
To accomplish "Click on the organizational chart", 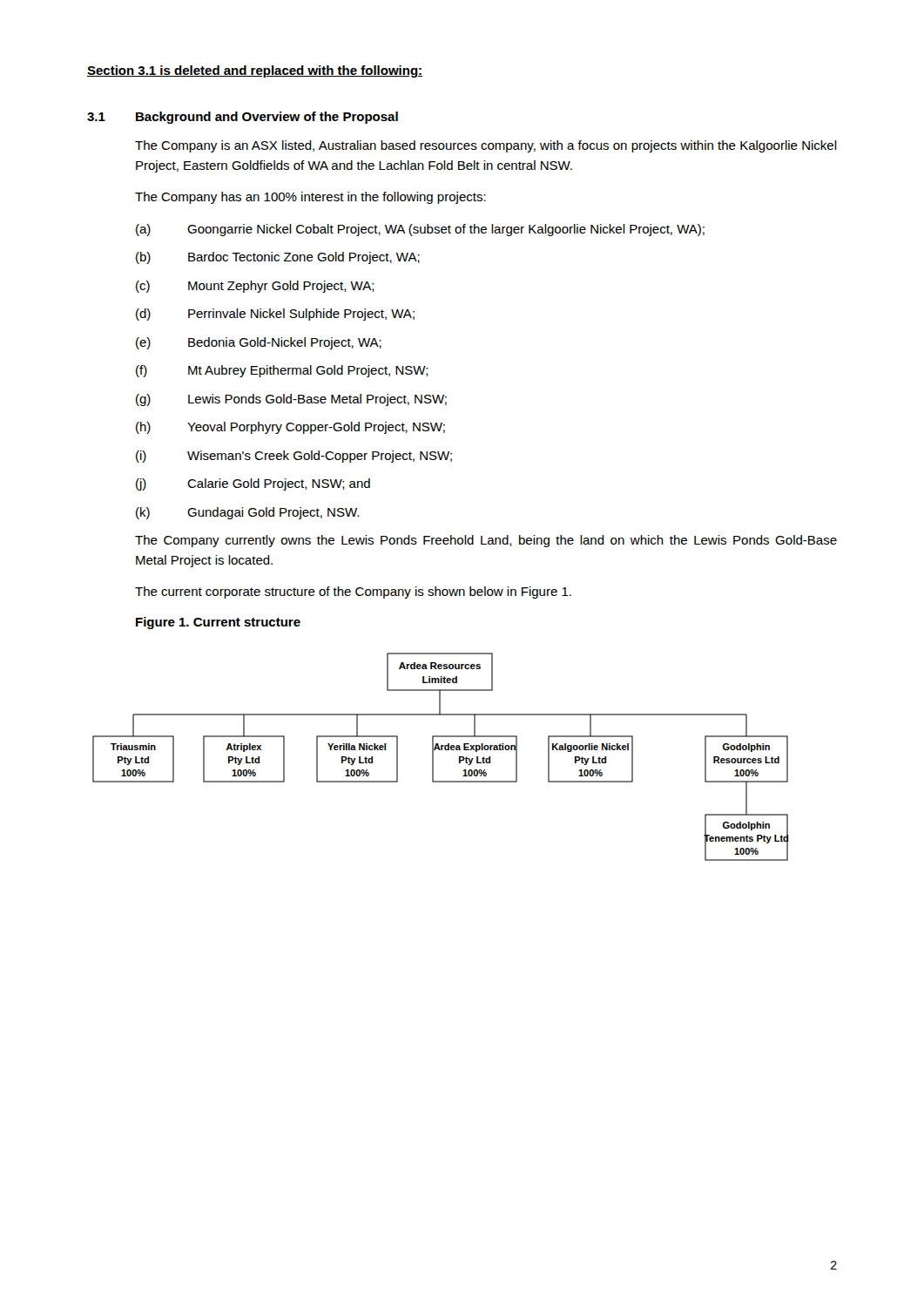I will [x=462, y=781].
